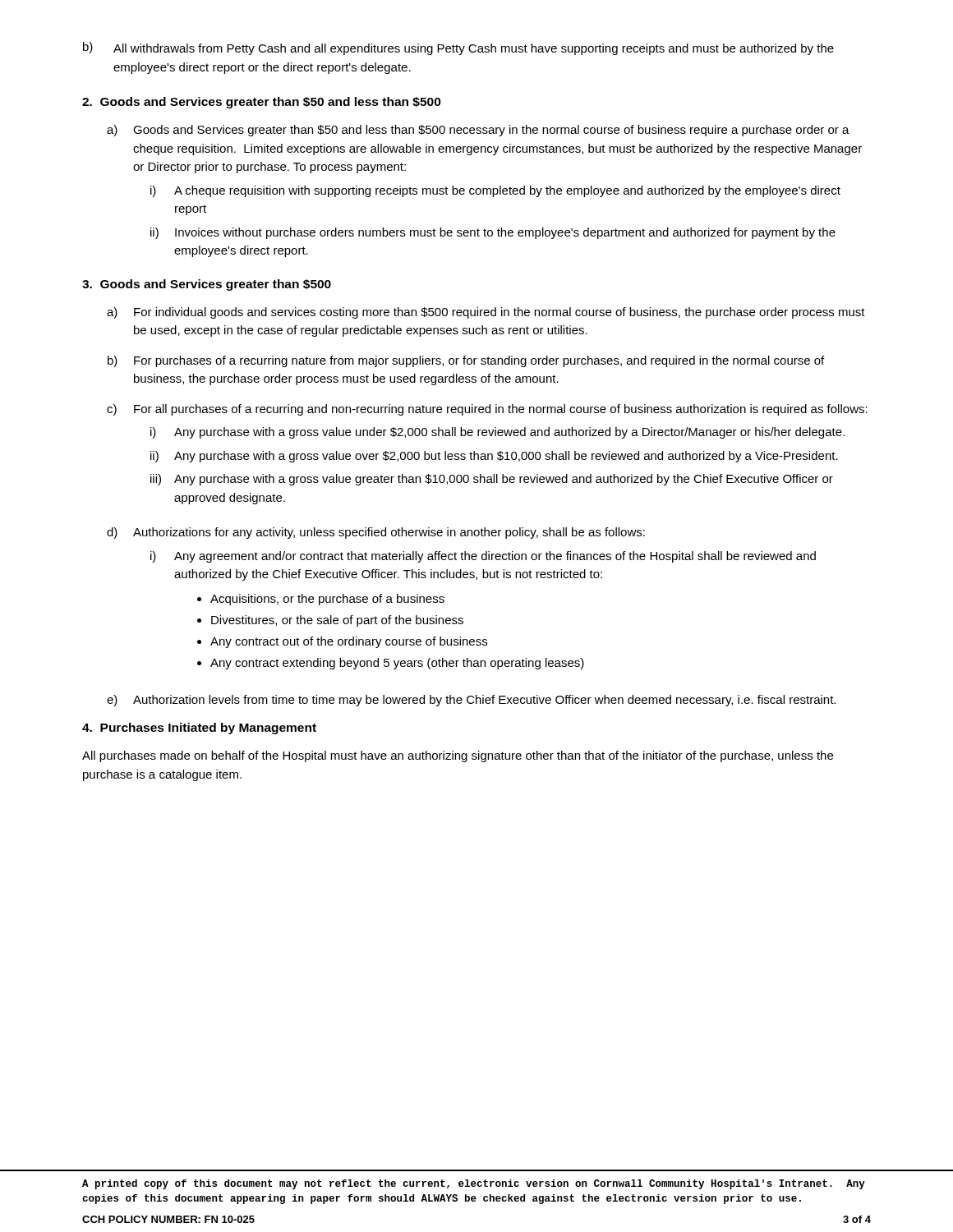This screenshot has width=953, height=1232.
Task: Click on the list item with the text "iii) Any purchase with a gross value greater"
Action: [x=510, y=488]
